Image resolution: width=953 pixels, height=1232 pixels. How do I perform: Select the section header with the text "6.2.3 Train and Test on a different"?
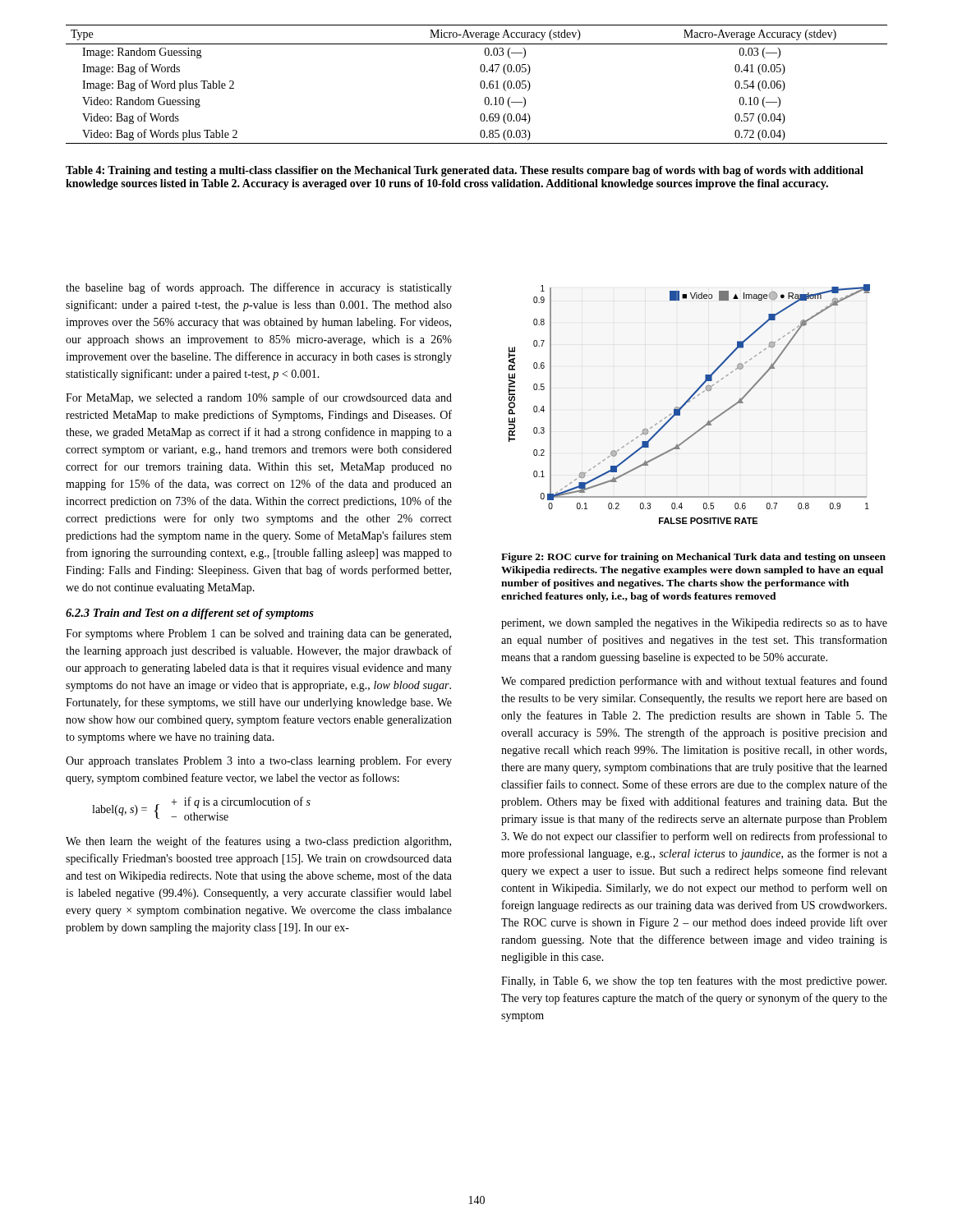[190, 613]
